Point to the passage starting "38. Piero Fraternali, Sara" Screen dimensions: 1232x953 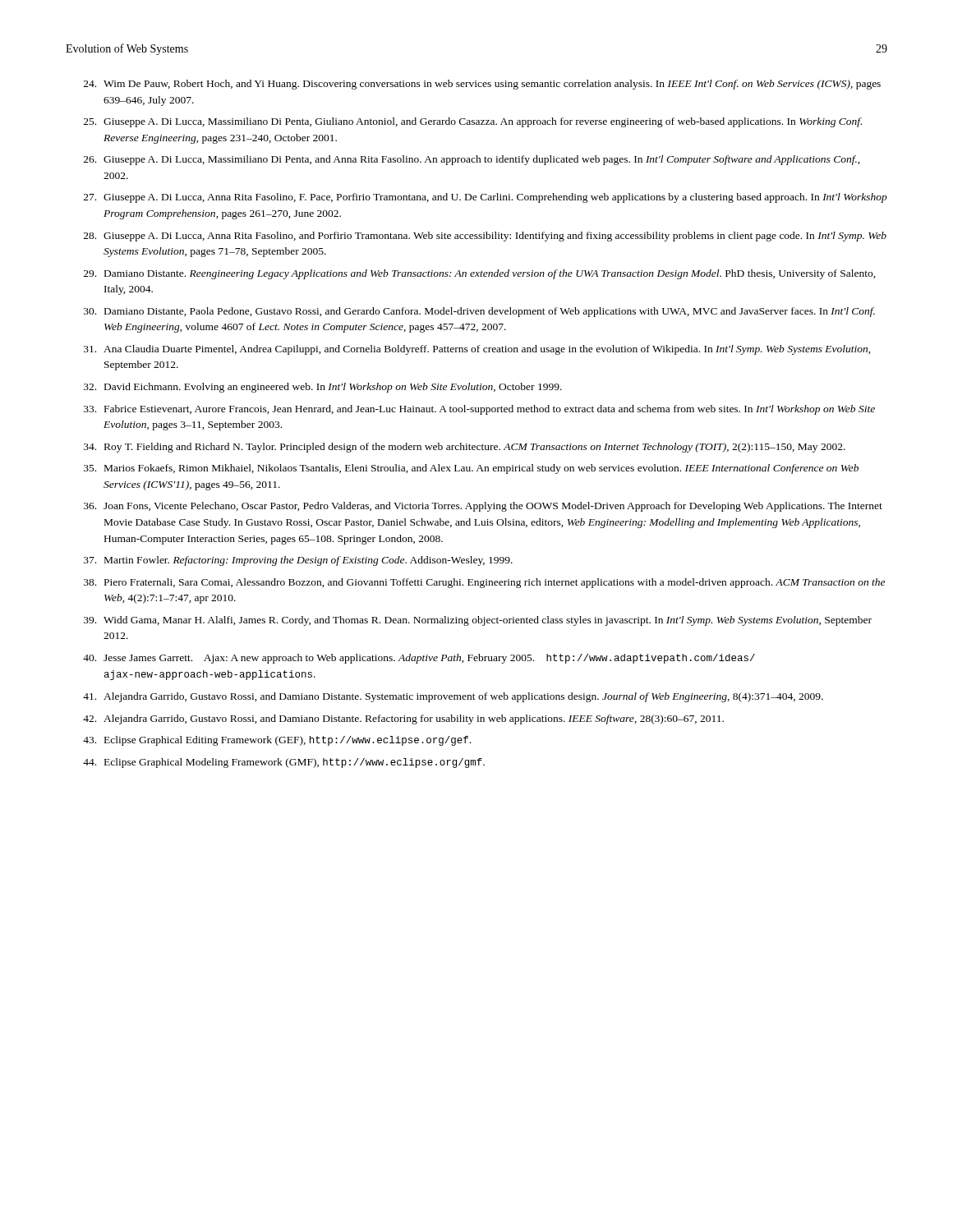pos(476,590)
